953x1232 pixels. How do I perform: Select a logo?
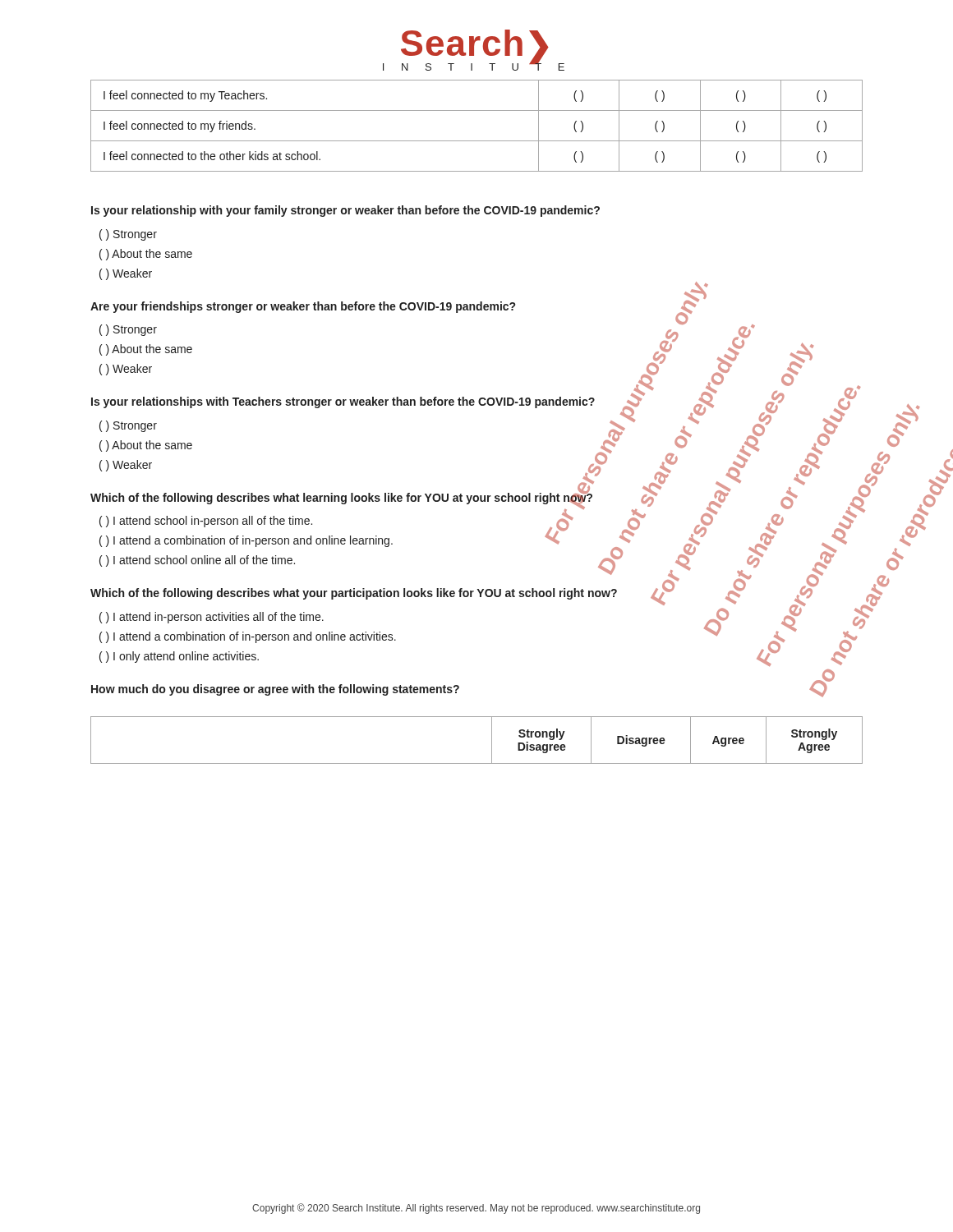click(476, 40)
